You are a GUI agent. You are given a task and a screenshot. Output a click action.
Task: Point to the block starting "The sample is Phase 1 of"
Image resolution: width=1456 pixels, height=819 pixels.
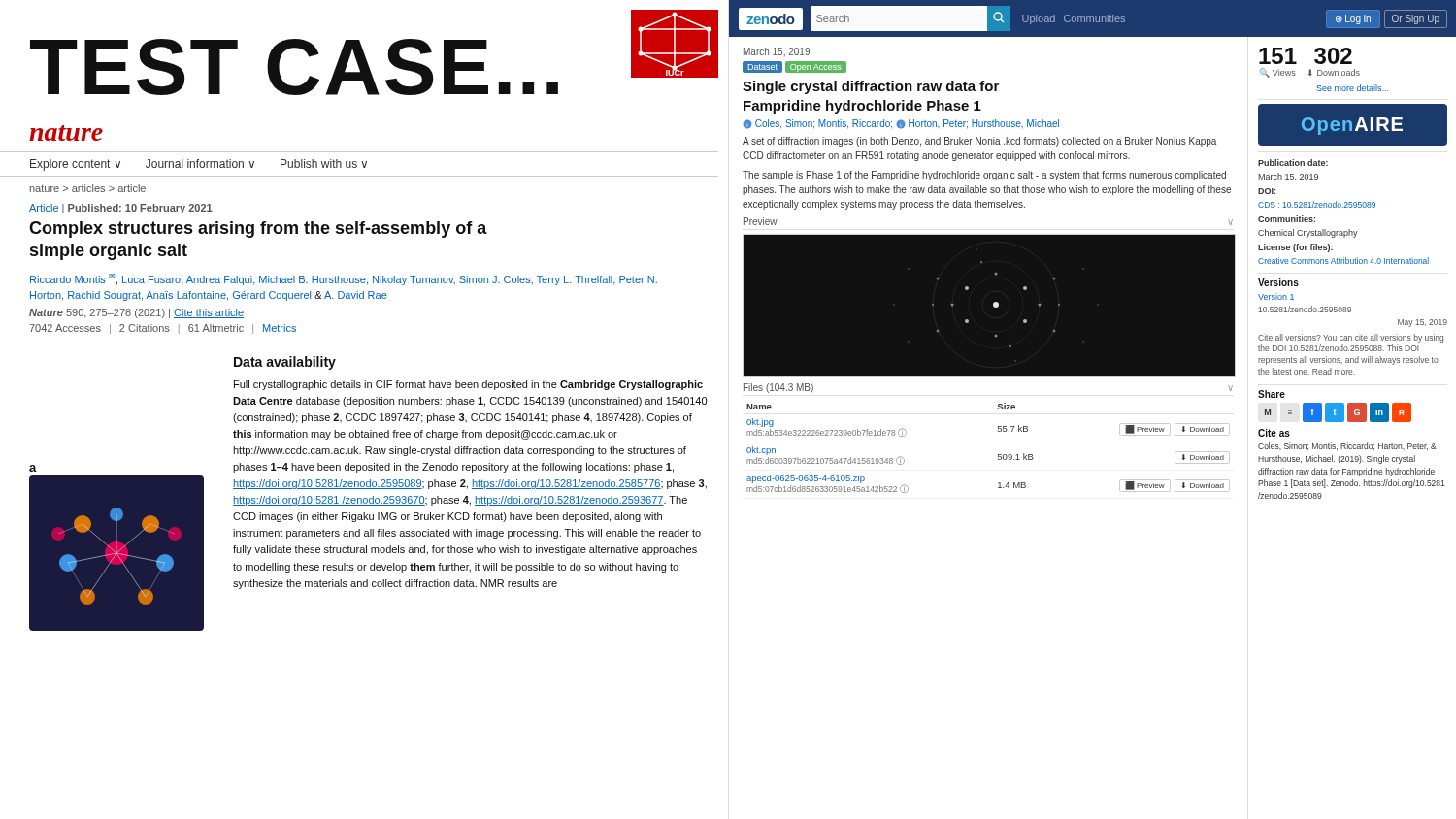pyautogui.click(x=987, y=190)
